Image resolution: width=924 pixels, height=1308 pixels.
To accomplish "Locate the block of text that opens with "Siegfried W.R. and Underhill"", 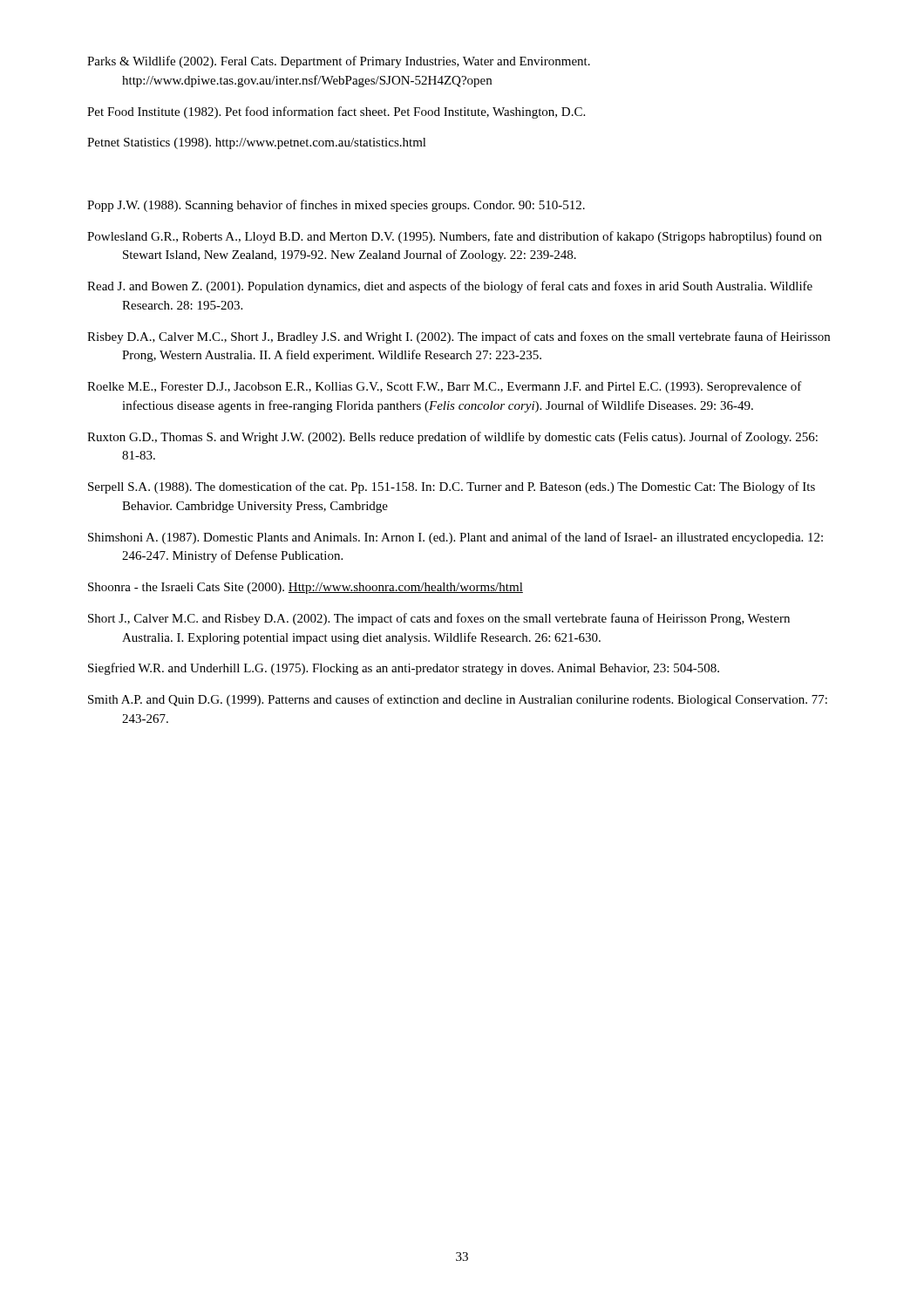I will click(x=404, y=668).
